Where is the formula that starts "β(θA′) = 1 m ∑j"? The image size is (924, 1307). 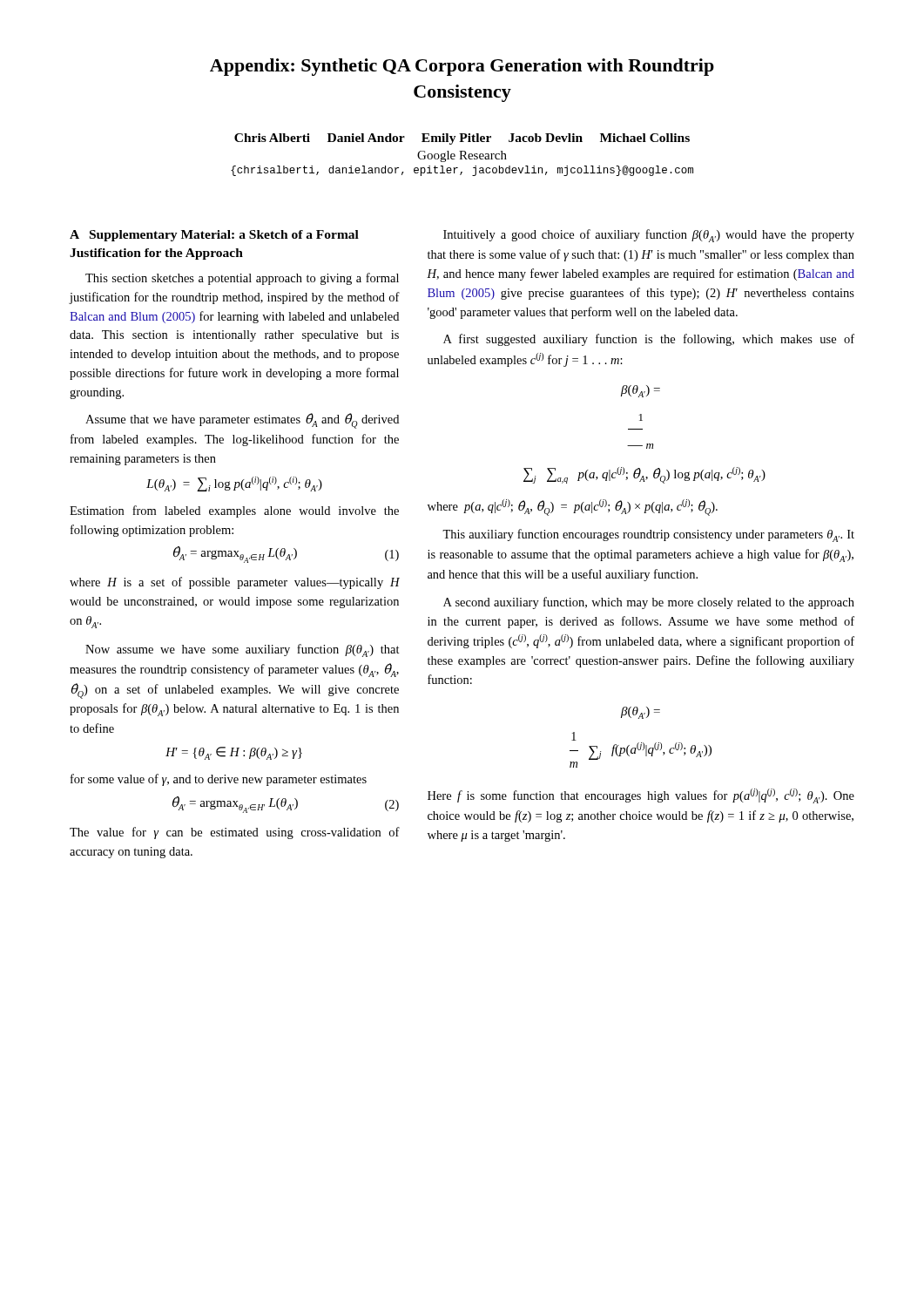point(641,738)
